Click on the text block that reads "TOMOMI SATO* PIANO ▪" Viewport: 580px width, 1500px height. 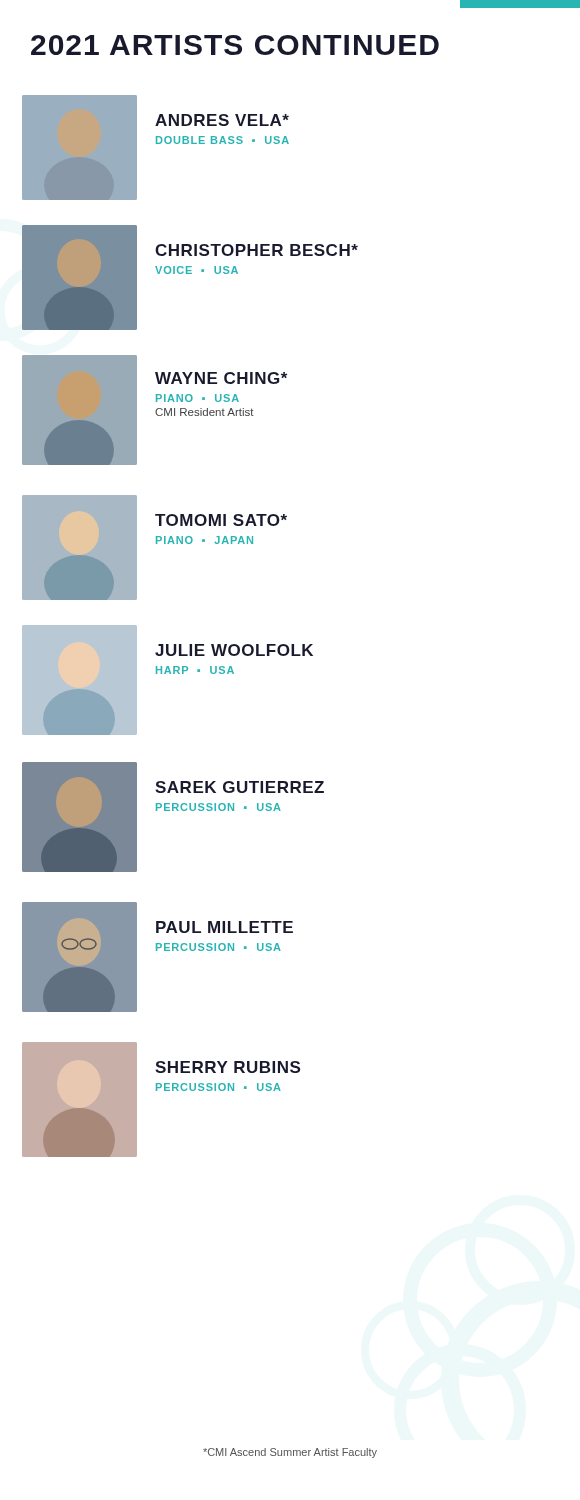271,548
